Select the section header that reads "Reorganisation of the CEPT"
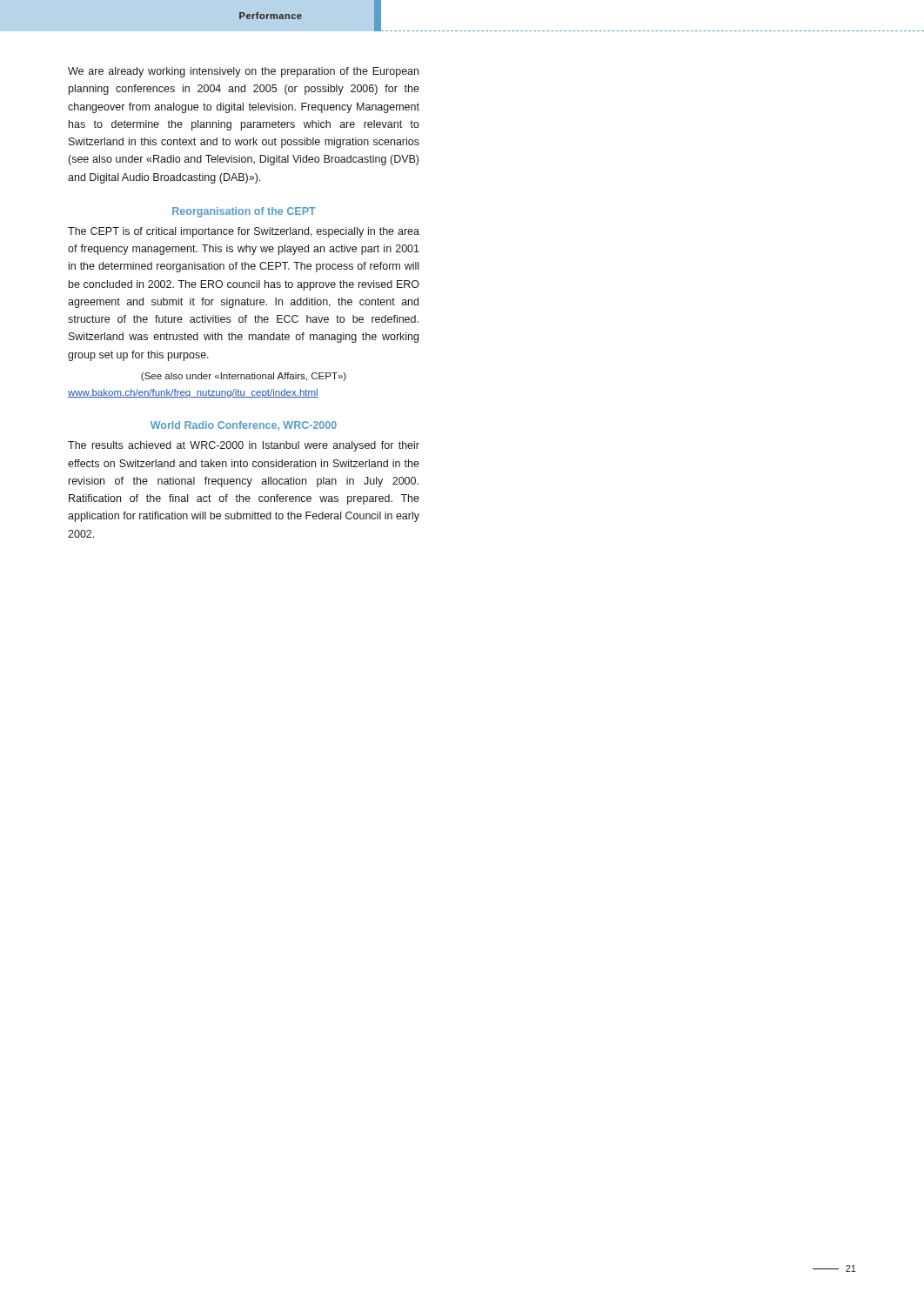 pyautogui.click(x=244, y=211)
